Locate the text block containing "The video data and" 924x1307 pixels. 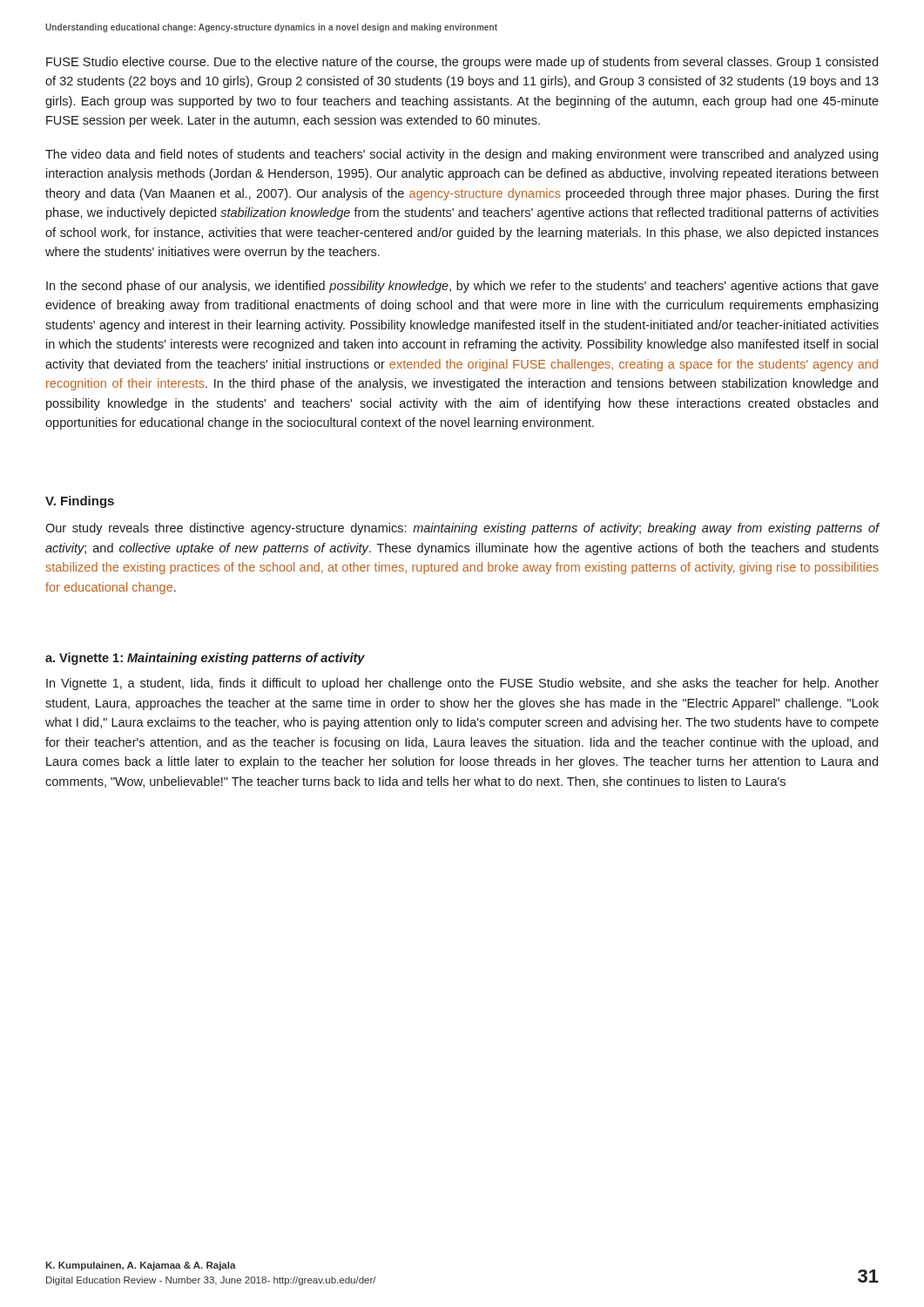tap(462, 203)
